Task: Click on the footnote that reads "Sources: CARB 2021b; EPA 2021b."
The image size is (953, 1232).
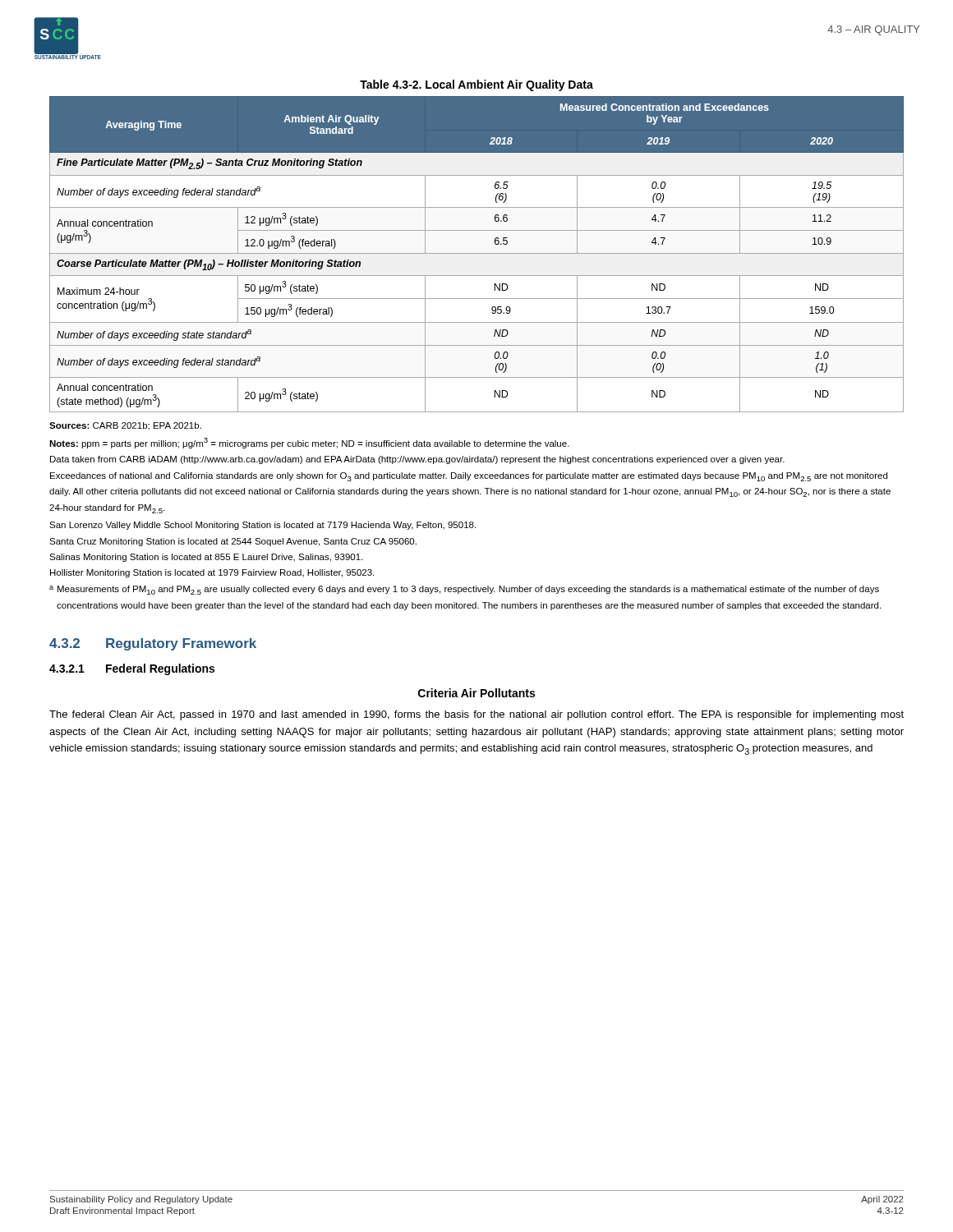Action: (125, 426)
